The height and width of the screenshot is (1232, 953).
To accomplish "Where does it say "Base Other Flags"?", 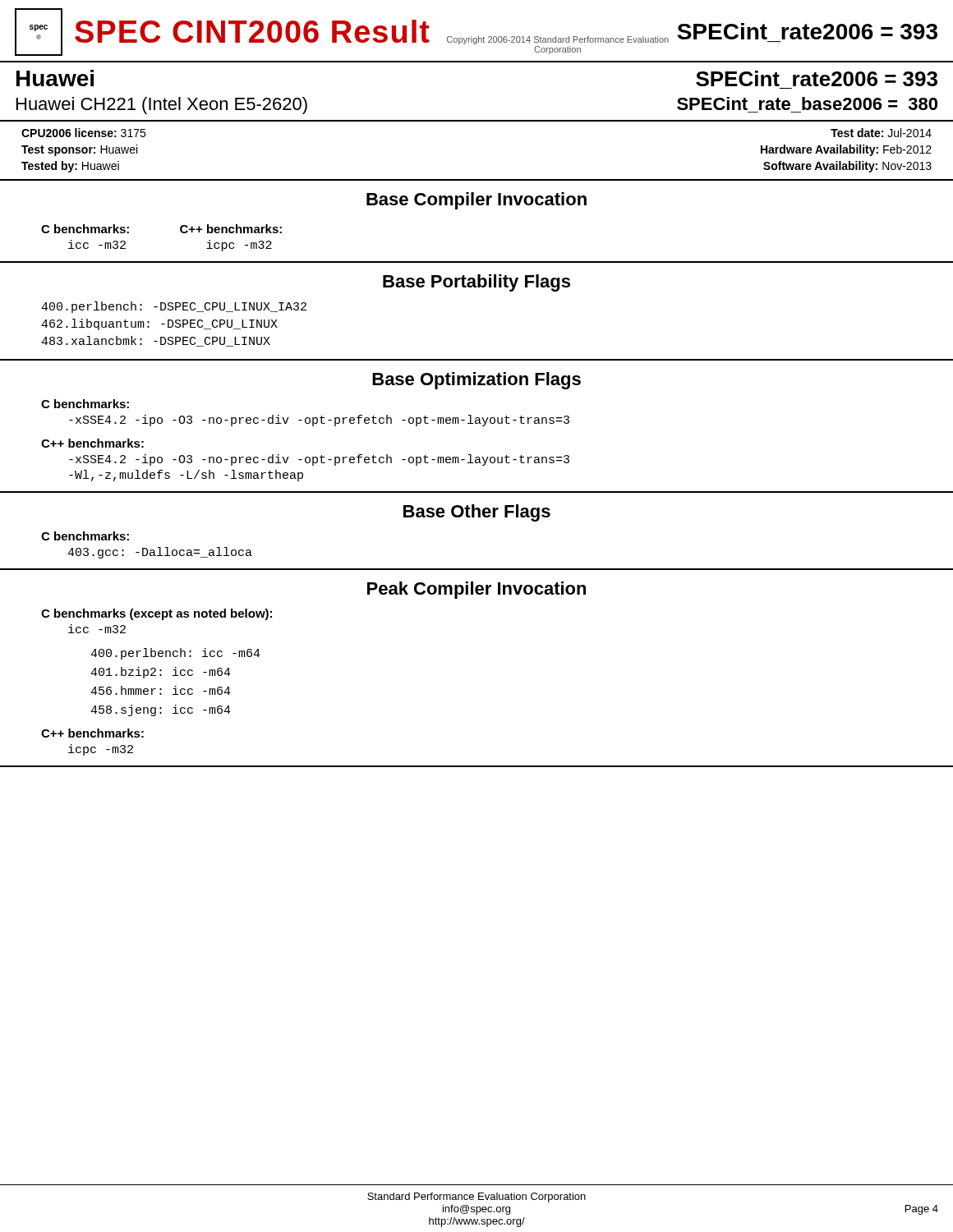I will 476,511.
